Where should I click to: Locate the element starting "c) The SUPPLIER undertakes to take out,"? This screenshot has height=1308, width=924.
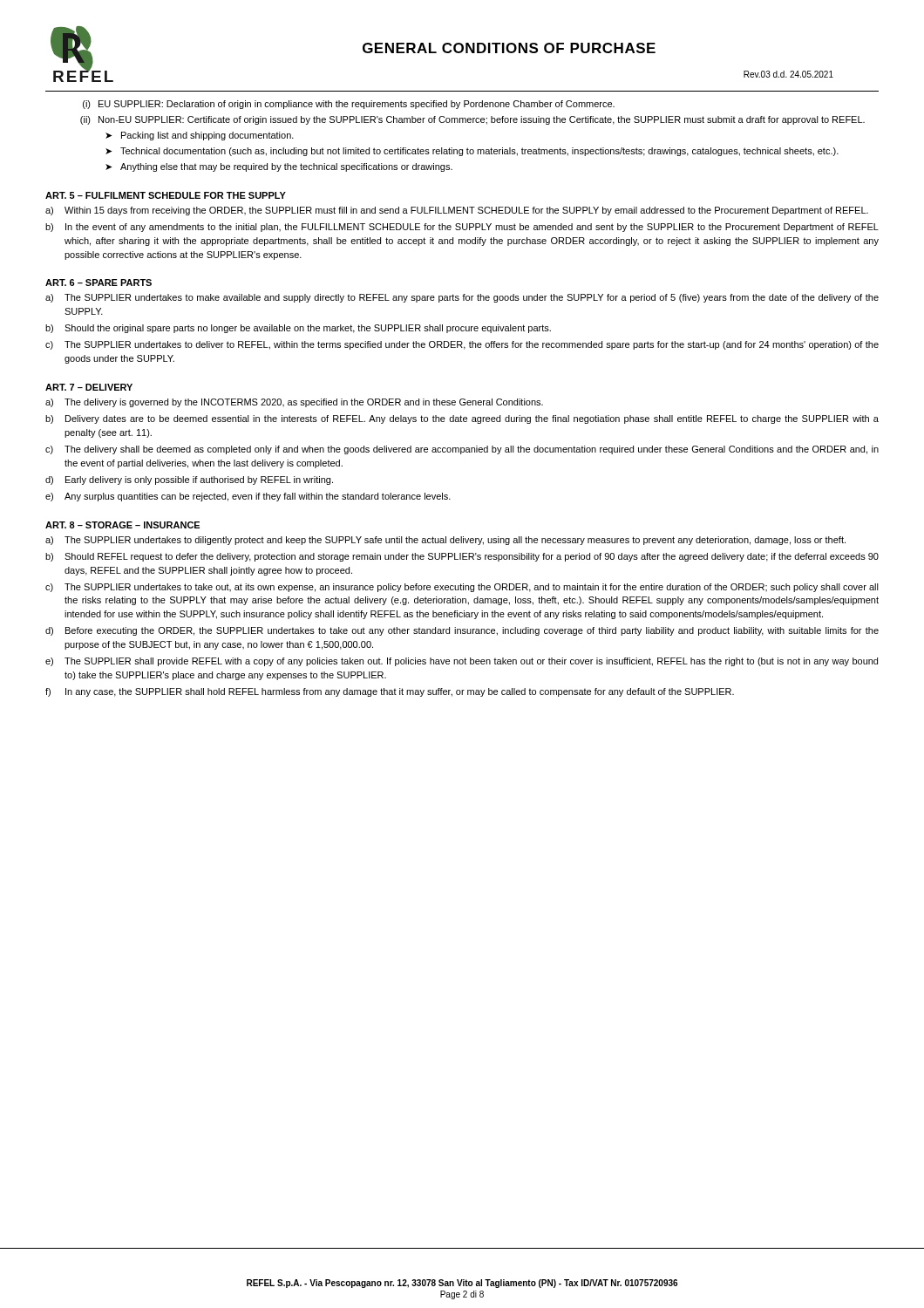tap(462, 601)
